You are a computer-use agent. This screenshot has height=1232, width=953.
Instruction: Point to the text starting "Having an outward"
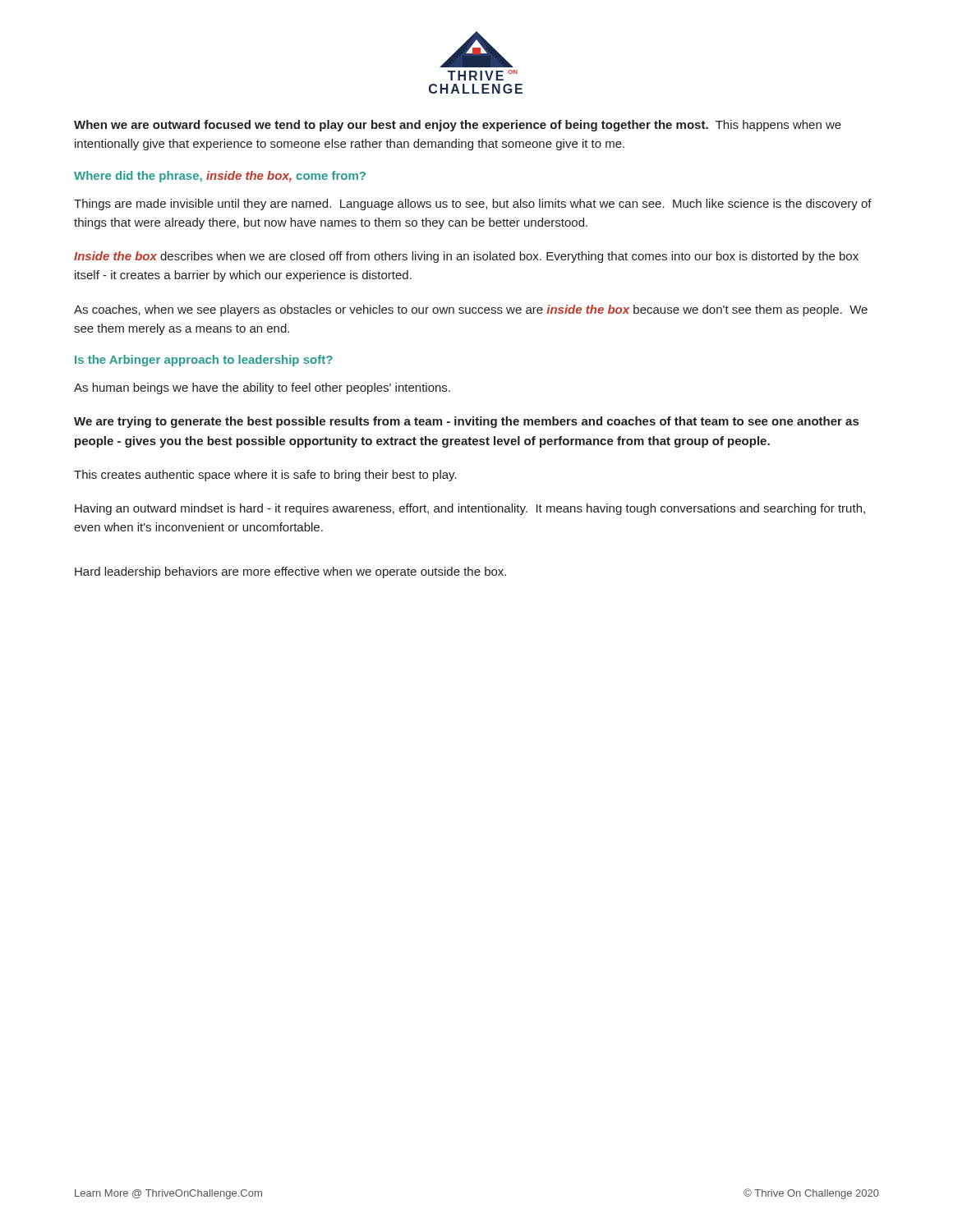pos(470,518)
